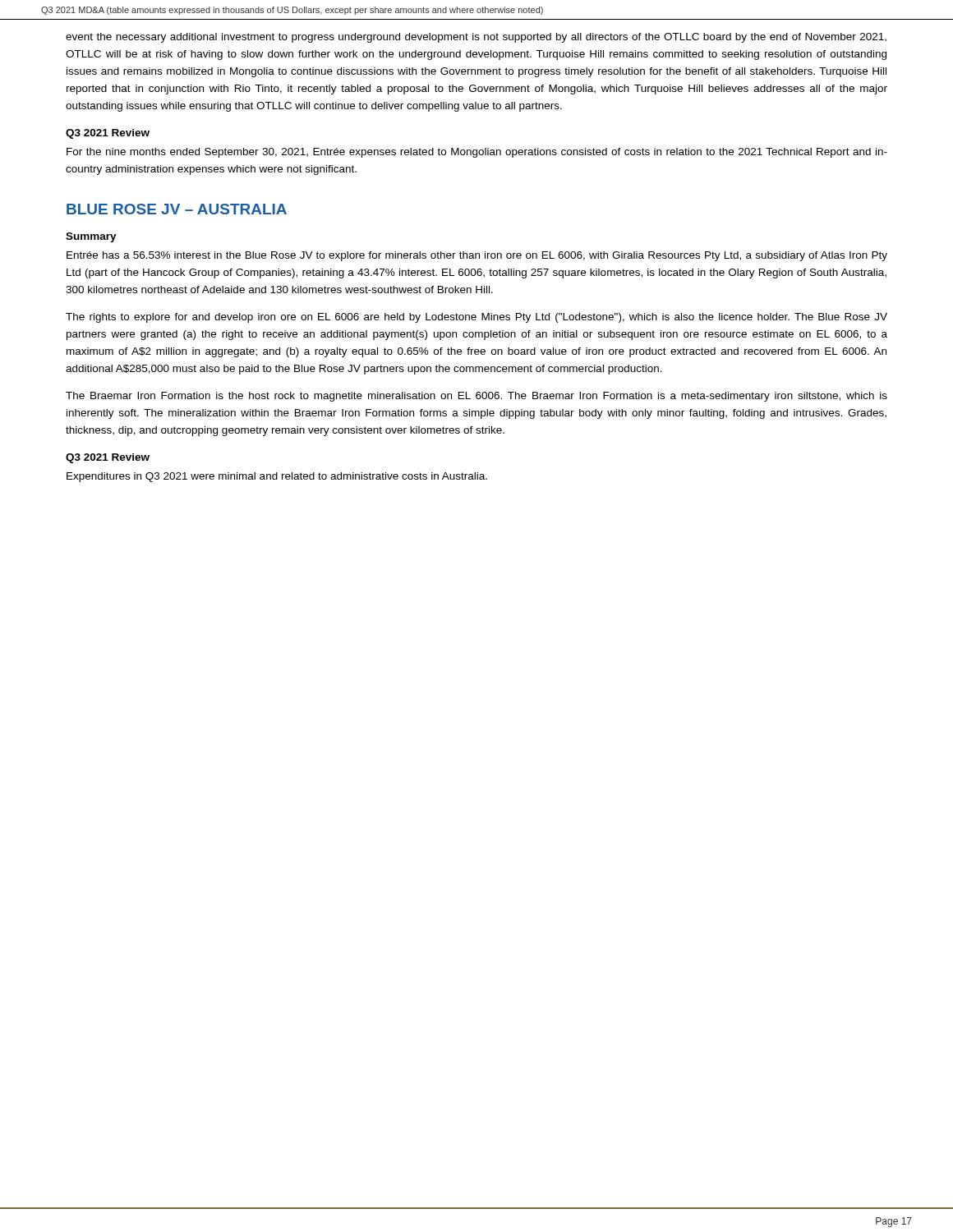Find the text block containing "event the necessary additional investment"
Viewport: 953px width, 1232px height.
(476, 71)
